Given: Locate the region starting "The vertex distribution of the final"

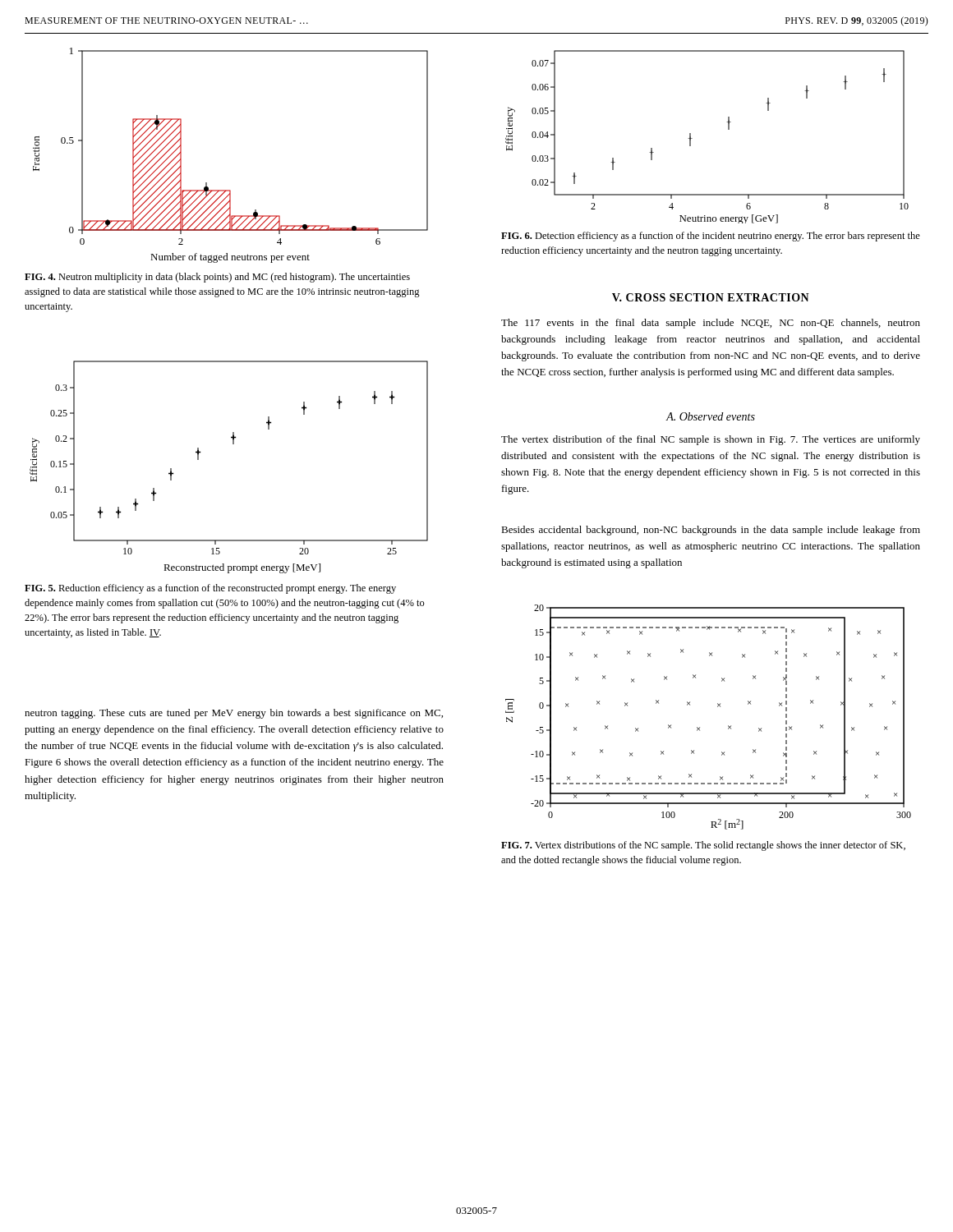Looking at the screenshot, I should tap(711, 464).
